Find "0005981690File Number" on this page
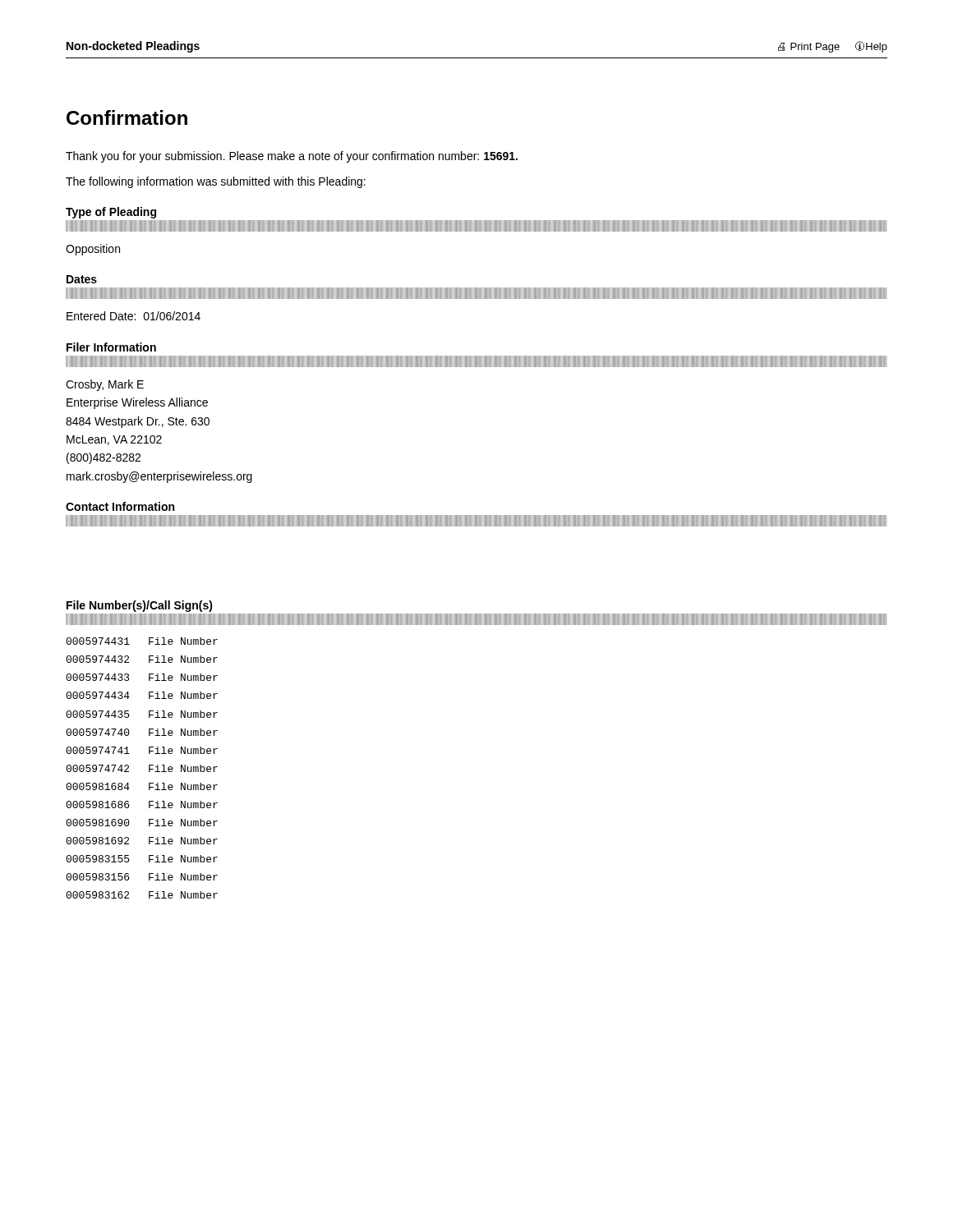Screen dimensions: 1232x953 pyautogui.click(x=142, y=824)
